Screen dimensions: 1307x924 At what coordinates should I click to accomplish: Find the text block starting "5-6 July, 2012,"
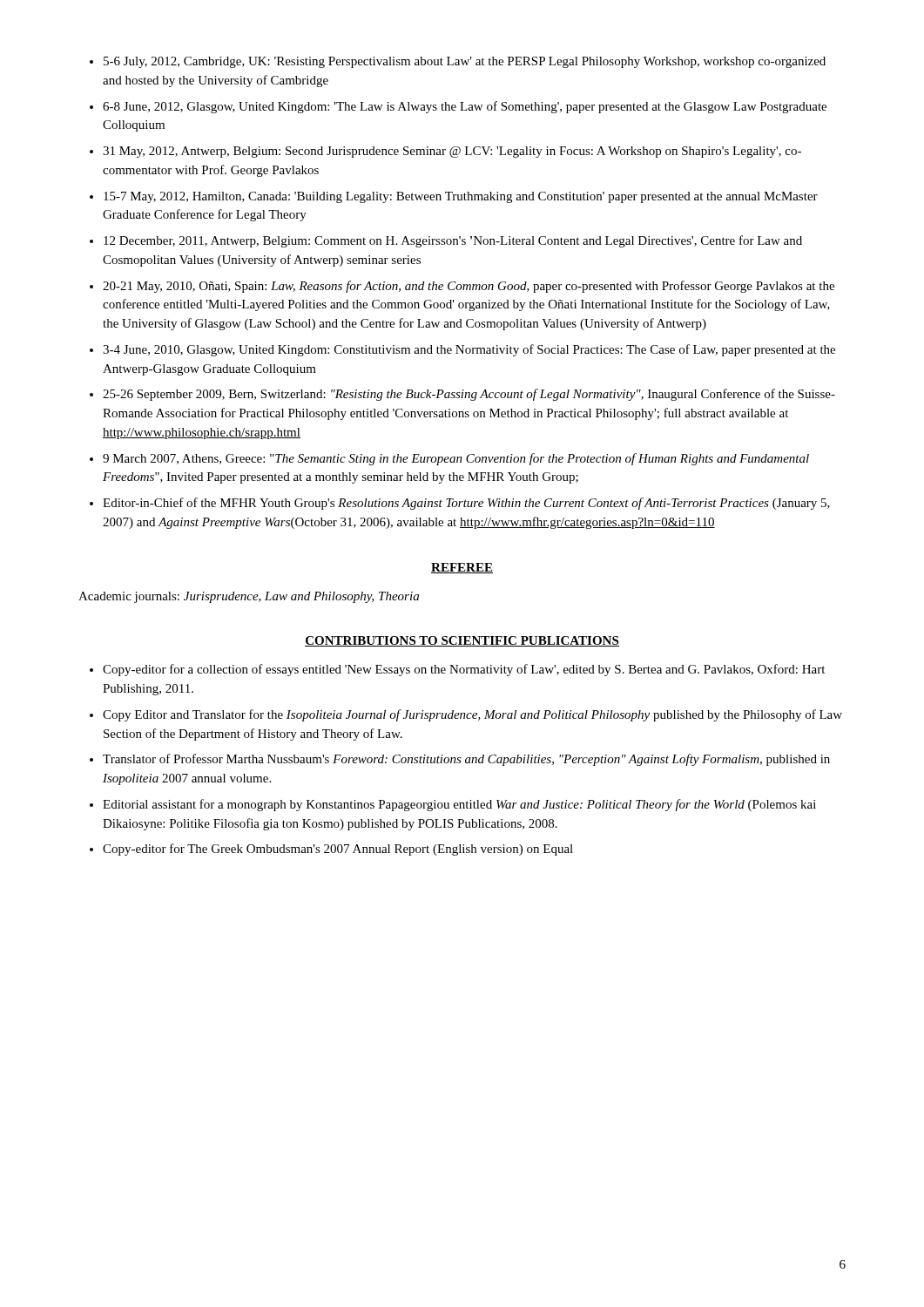tap(464, 70)
